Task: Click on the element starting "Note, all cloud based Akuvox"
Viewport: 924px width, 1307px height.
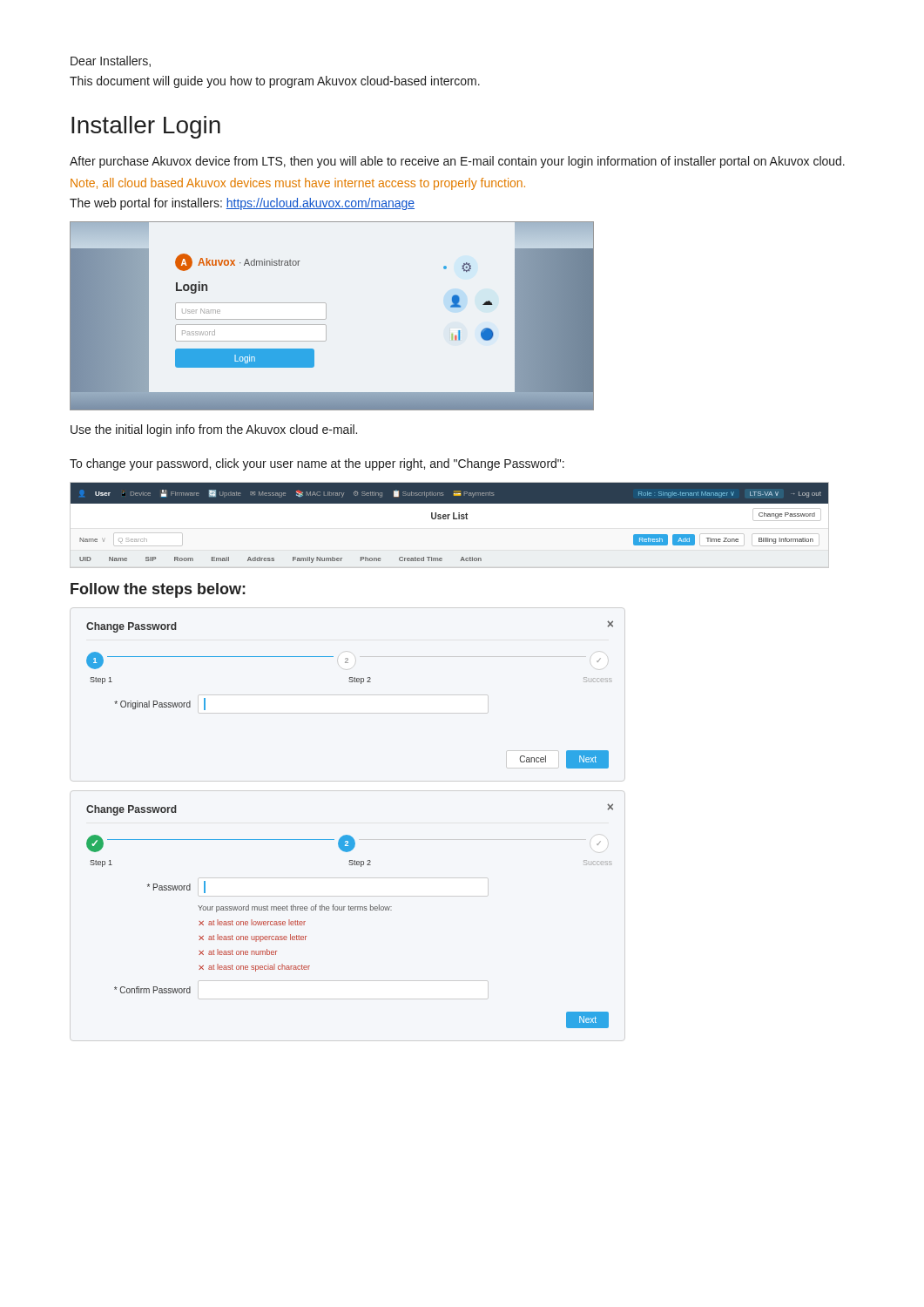Action: 298,183
